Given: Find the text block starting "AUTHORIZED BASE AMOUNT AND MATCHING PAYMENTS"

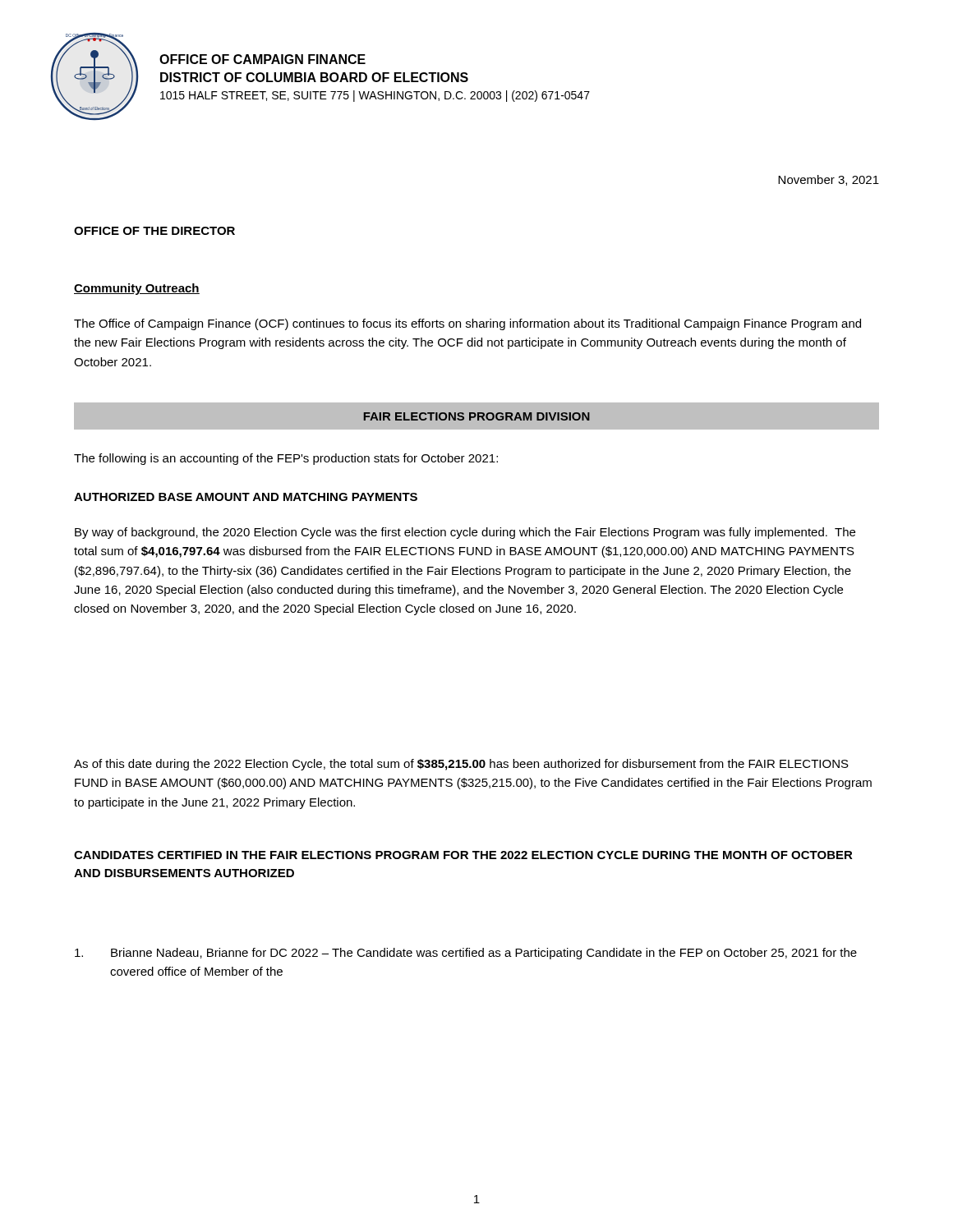Looking at the screenshot, I should click(x=246, y=496).
